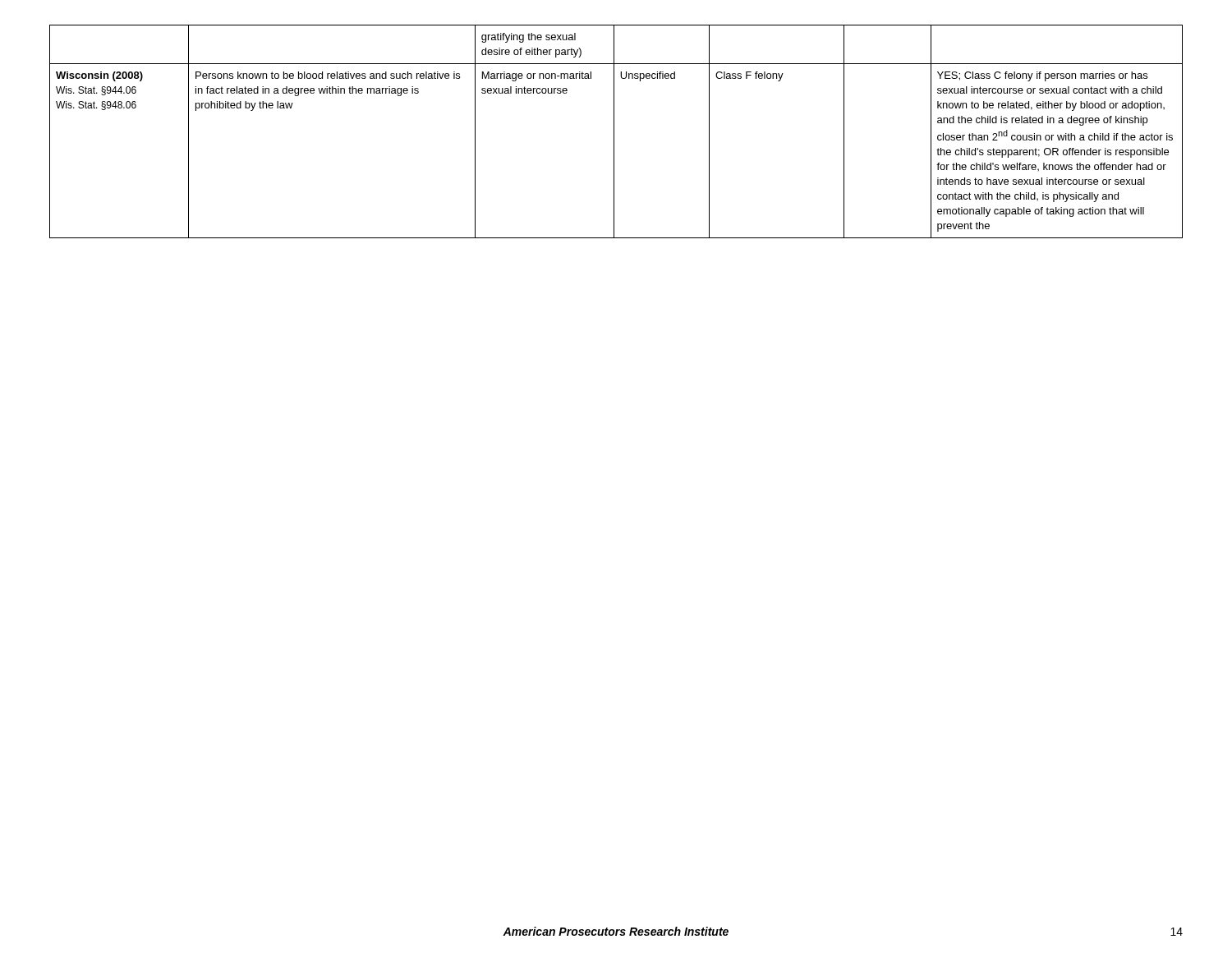The height and width of the screenshot is (953, 1232).
Task: Select the table that reads "Class F felony"
Action: [x=616, y=131]
